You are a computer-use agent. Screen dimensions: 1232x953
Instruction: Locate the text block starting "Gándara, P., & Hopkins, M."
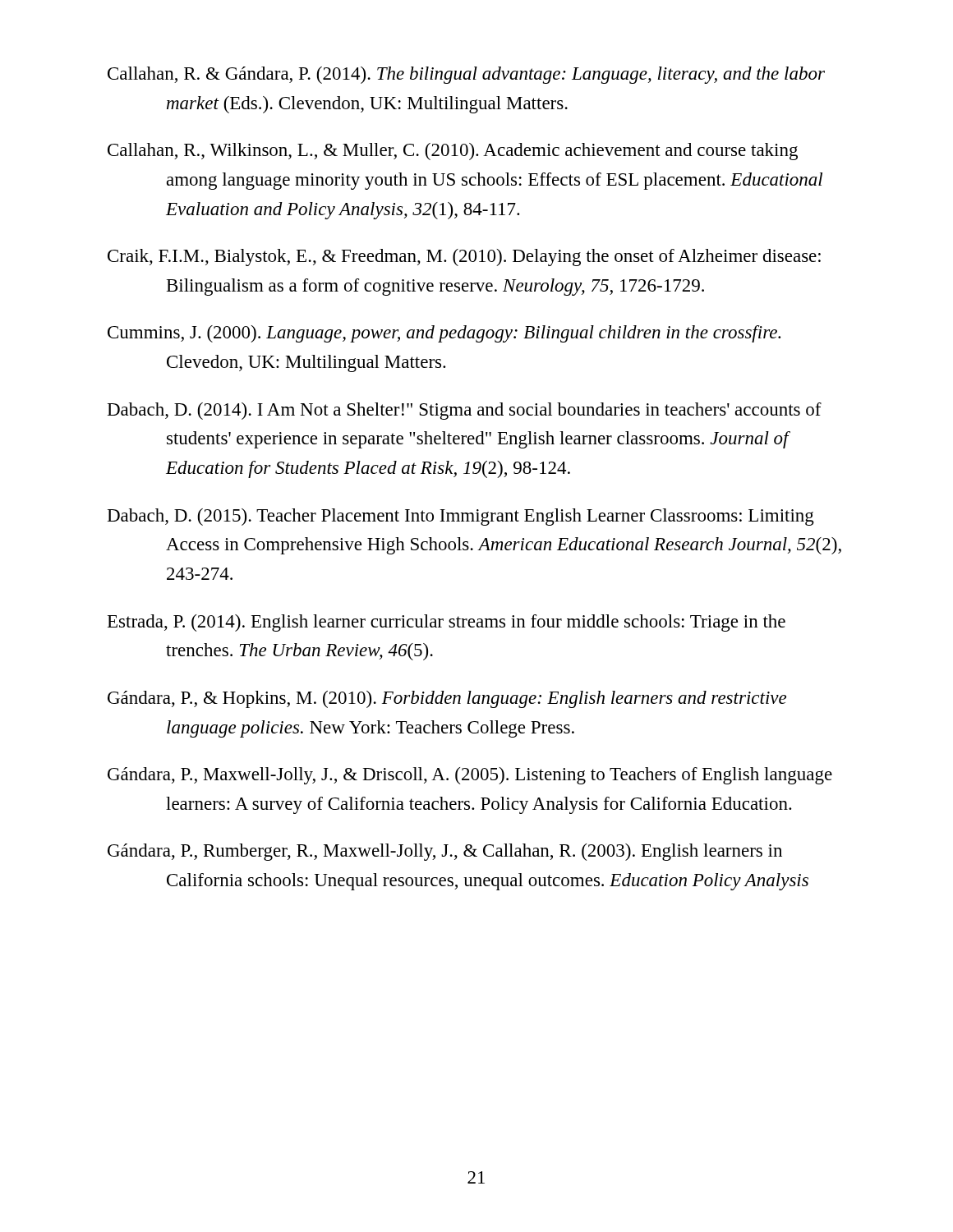pyautogui.click(x=447, y=712)
